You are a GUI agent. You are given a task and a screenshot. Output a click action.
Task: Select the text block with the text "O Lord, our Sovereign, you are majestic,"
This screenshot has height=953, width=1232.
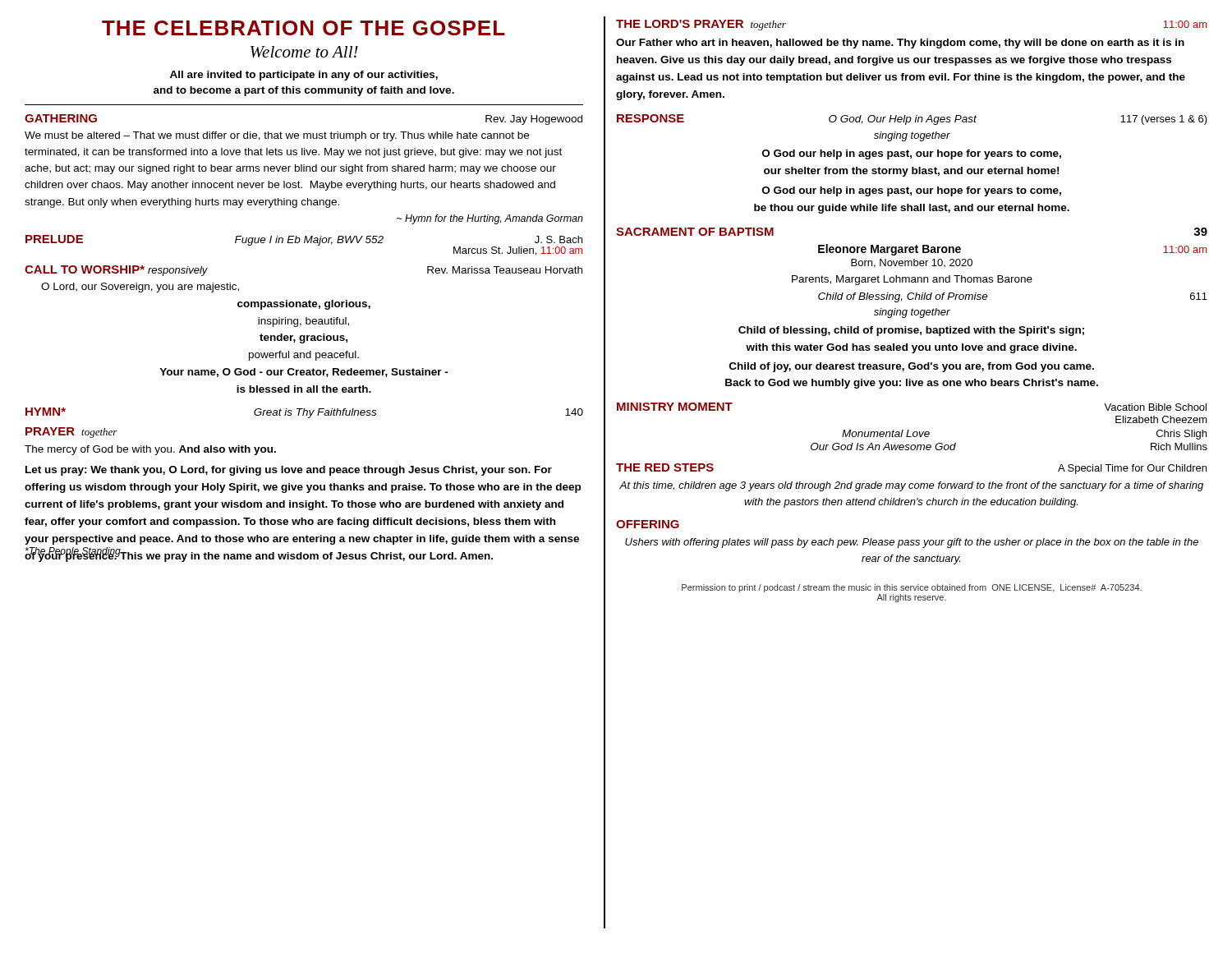(304, 339)
